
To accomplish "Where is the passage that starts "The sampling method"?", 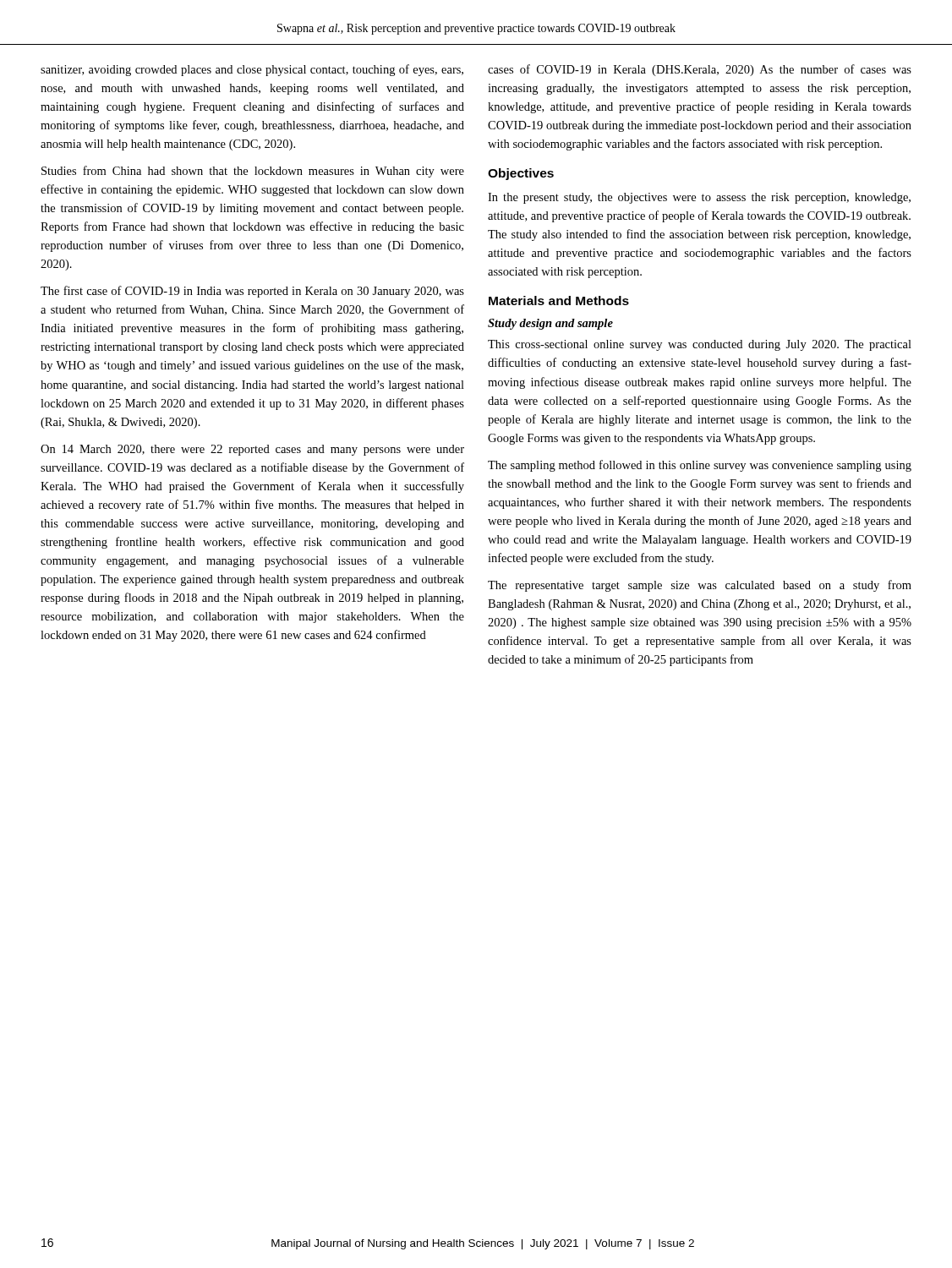I will (x=700, y=511).
